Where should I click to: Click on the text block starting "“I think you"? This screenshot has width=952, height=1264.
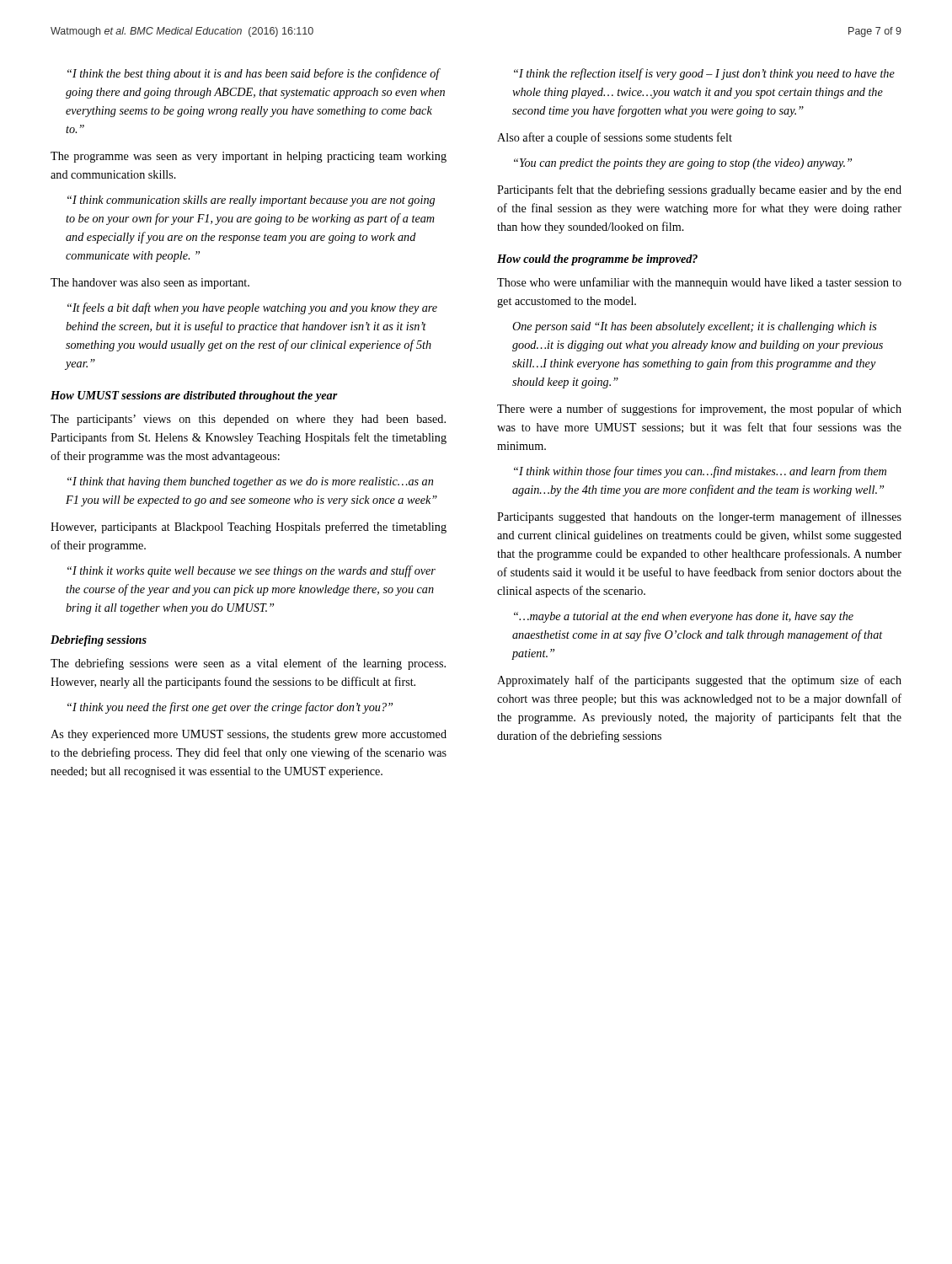[230, 707]
